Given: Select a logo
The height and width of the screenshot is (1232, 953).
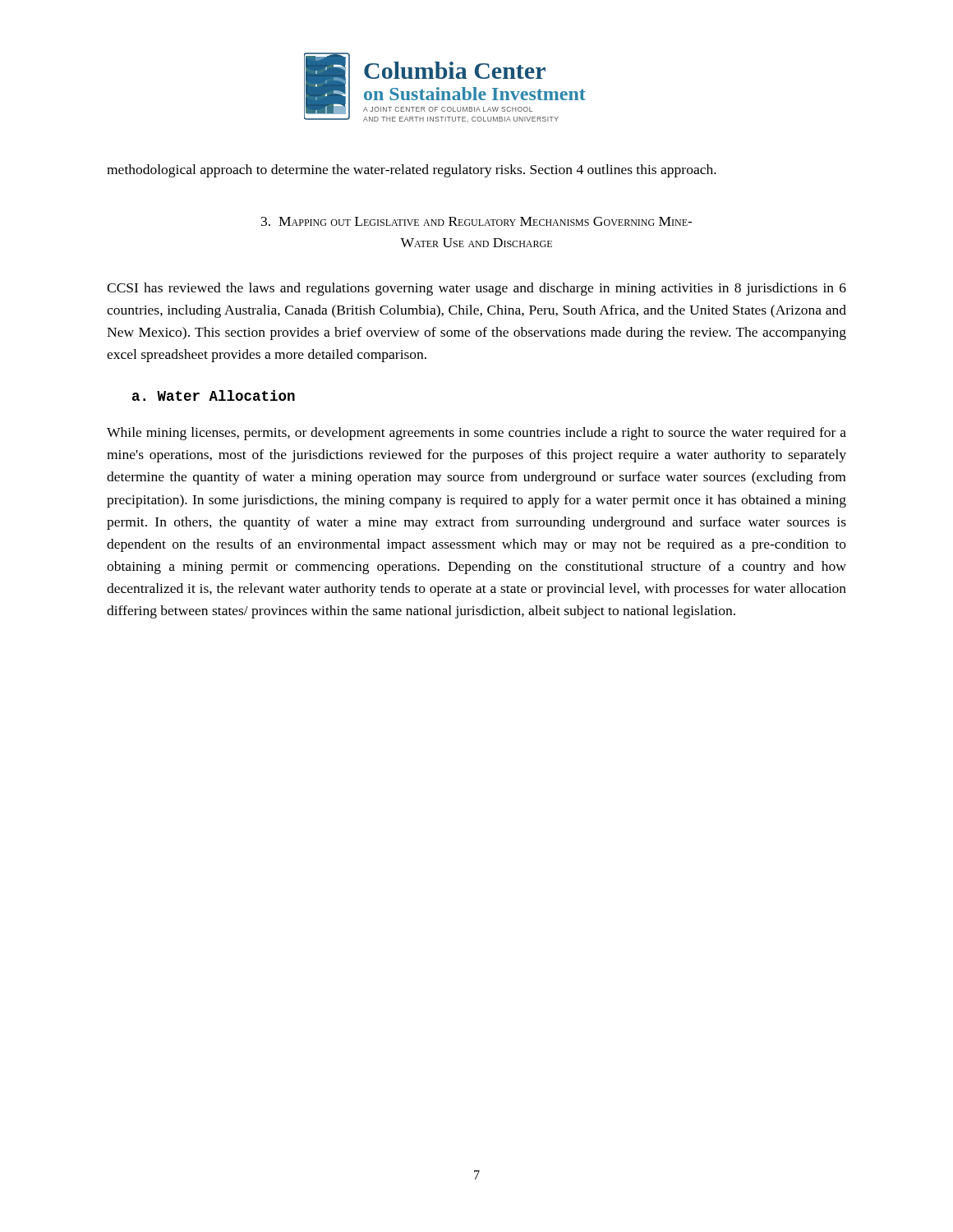Looking at the screenshot, I should tap(476, 88).
